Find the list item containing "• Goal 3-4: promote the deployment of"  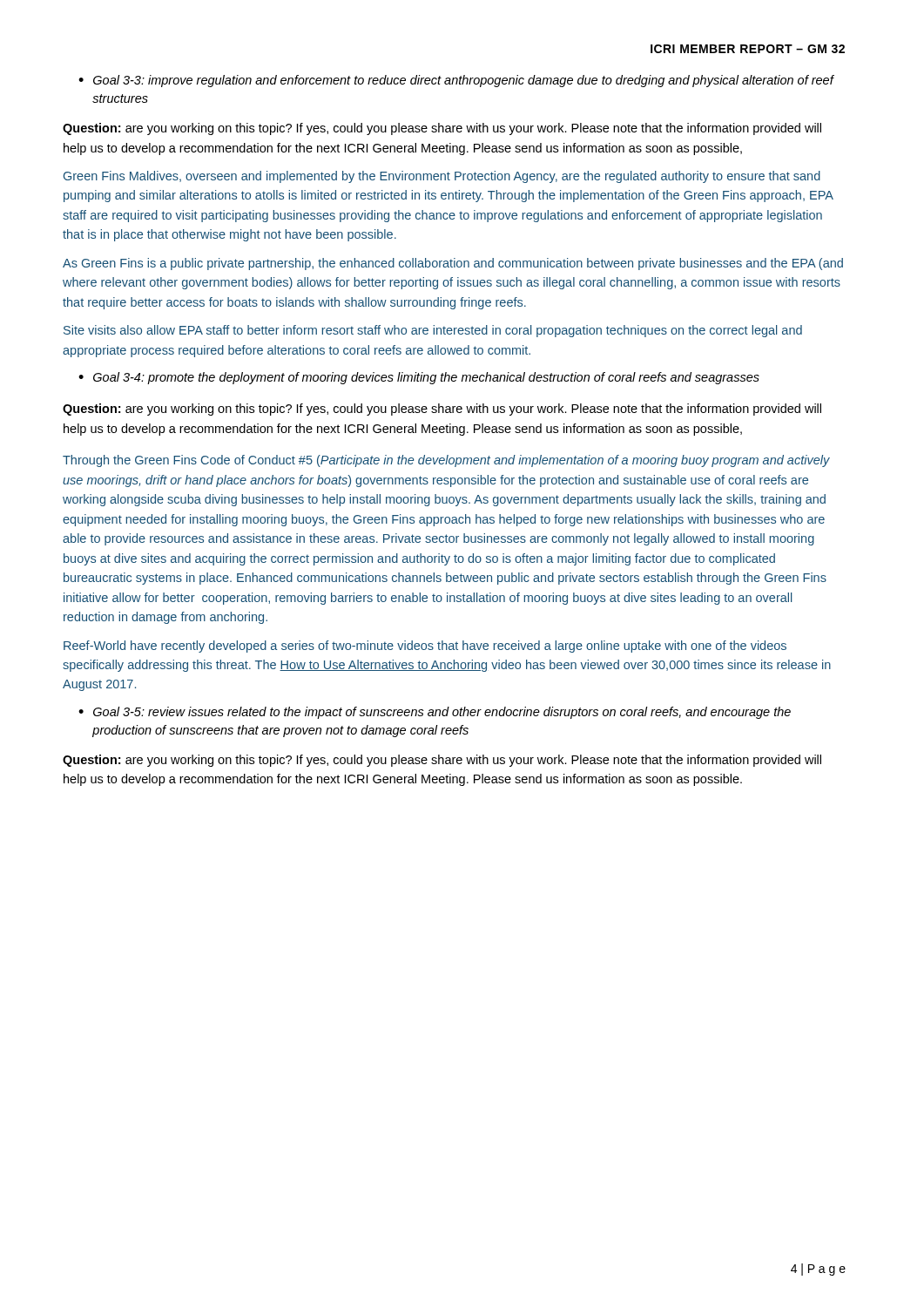pos(419,379)
